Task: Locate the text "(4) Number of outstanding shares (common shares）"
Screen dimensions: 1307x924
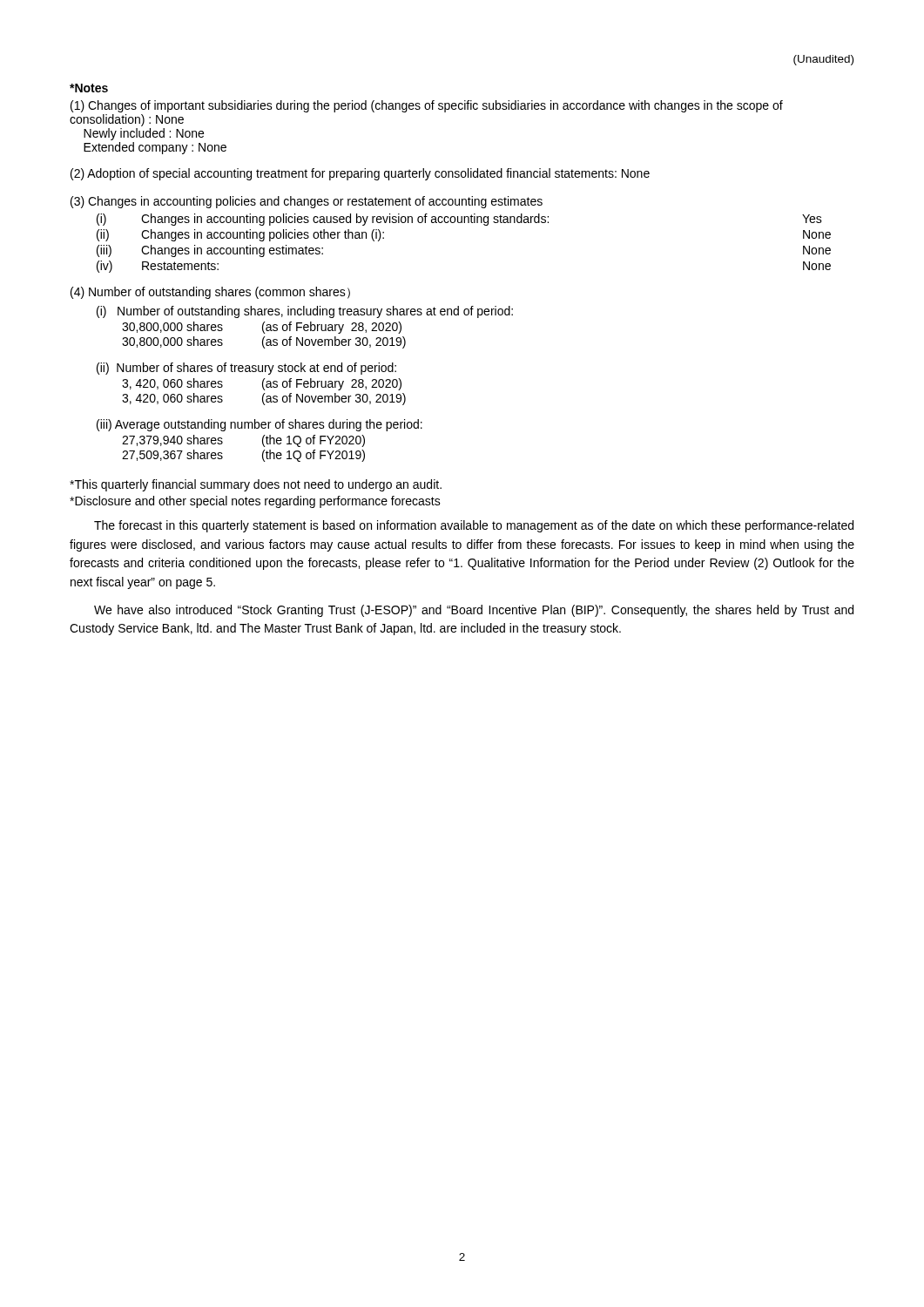Action: pyautogui.click(x=214, y=292)
